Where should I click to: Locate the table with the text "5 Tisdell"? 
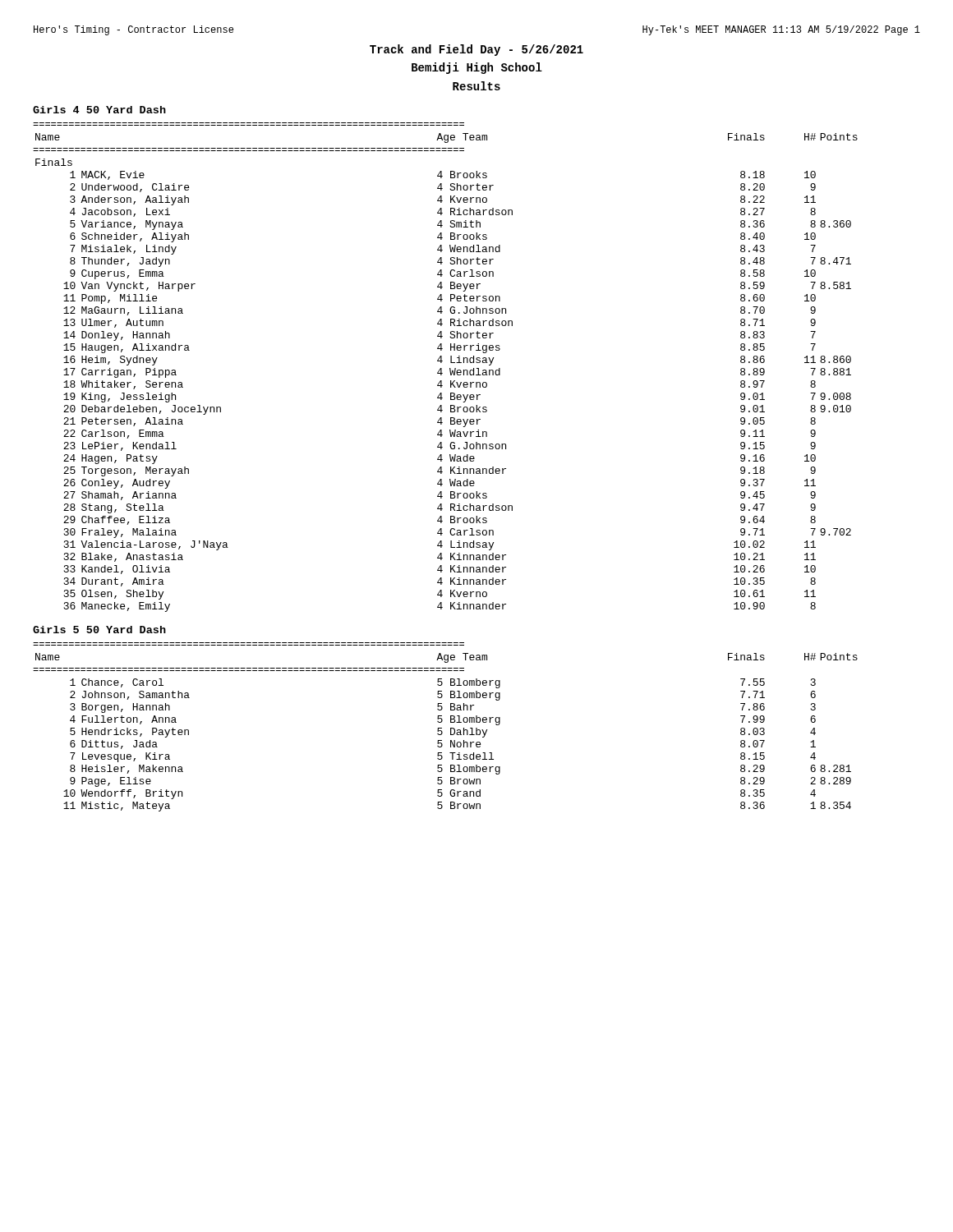point(476,725)
